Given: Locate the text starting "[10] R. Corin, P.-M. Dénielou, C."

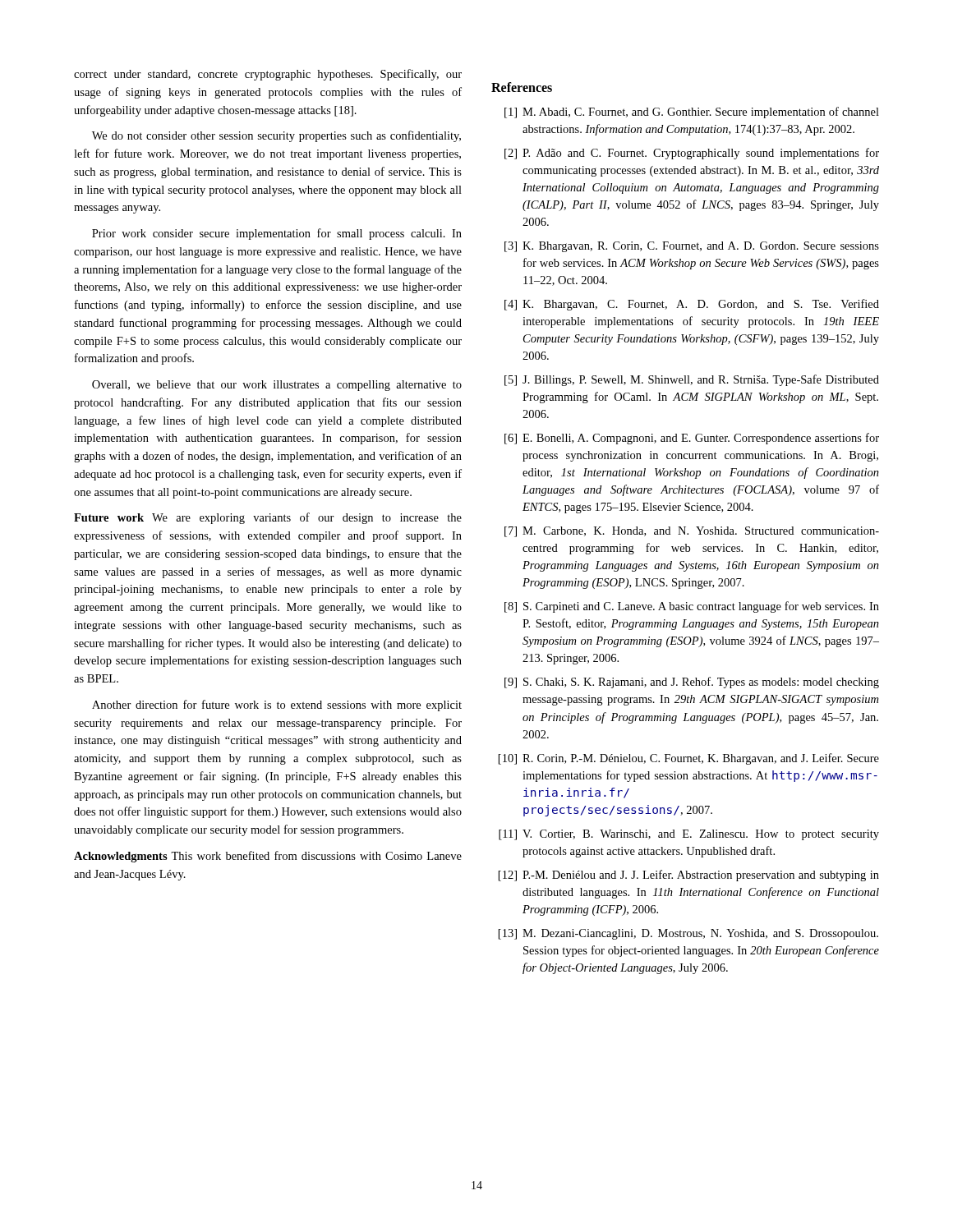Looking at the screenshot, I should tap(685, 784).
